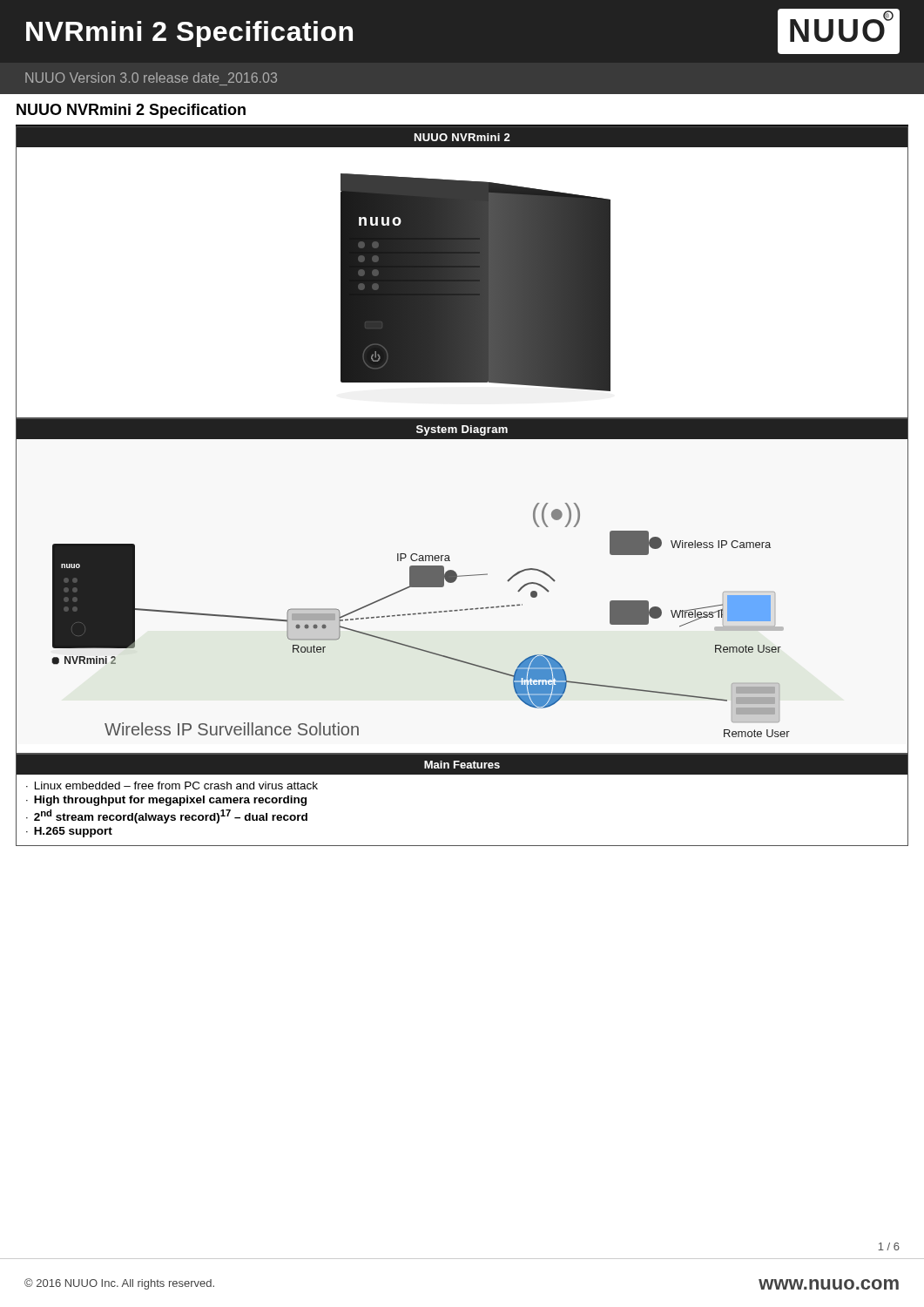Select the list item with the text "· Linux embedded – free from PC"
Image resolution: width=924 pixels, height=1307 pixels.
172,786
